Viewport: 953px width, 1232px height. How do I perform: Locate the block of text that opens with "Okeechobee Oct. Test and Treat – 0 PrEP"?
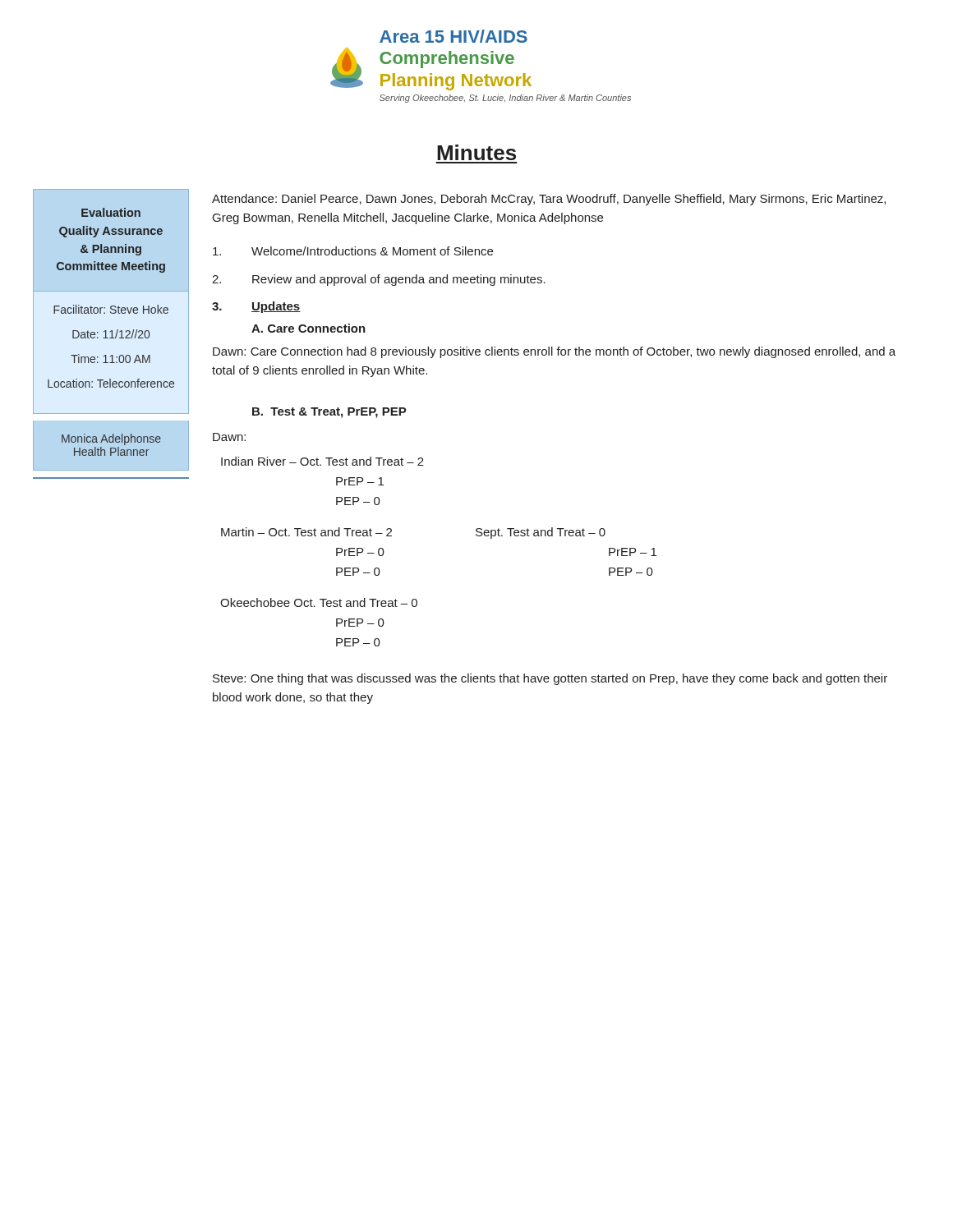[319, 602]
